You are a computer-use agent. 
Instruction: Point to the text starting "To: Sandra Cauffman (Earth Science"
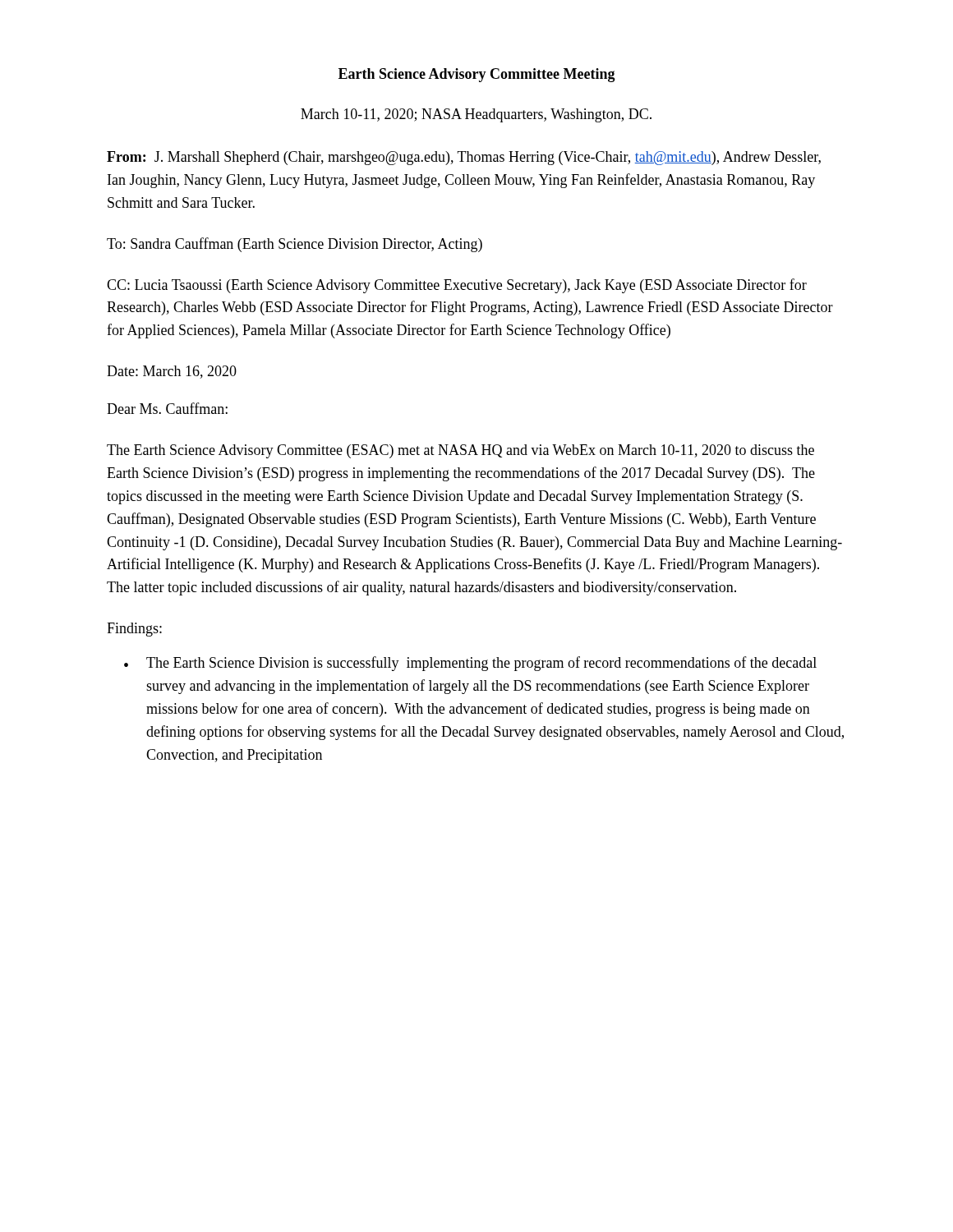(x=295, y=244)
